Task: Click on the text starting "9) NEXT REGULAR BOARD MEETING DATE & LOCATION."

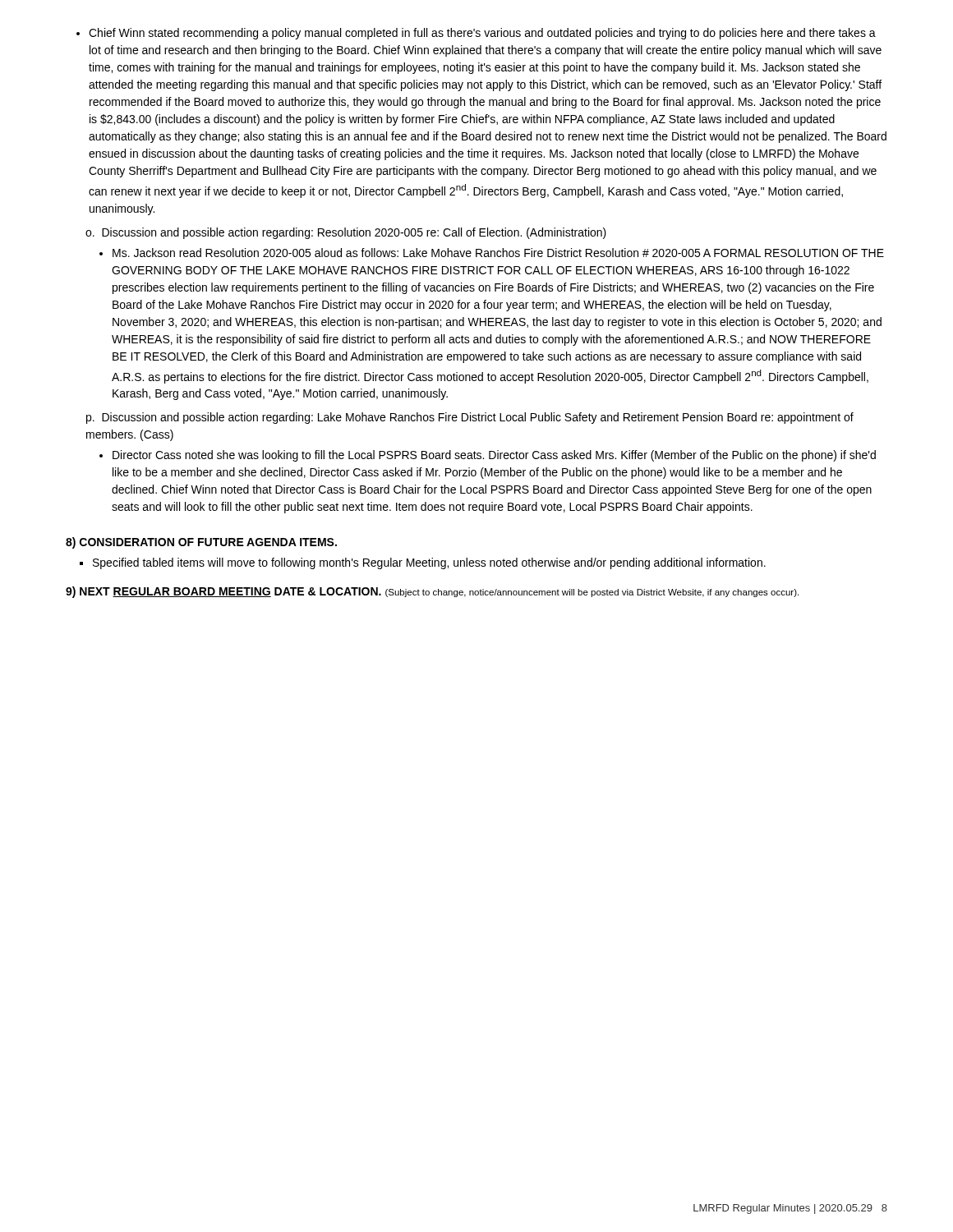Action: point(433,592)
